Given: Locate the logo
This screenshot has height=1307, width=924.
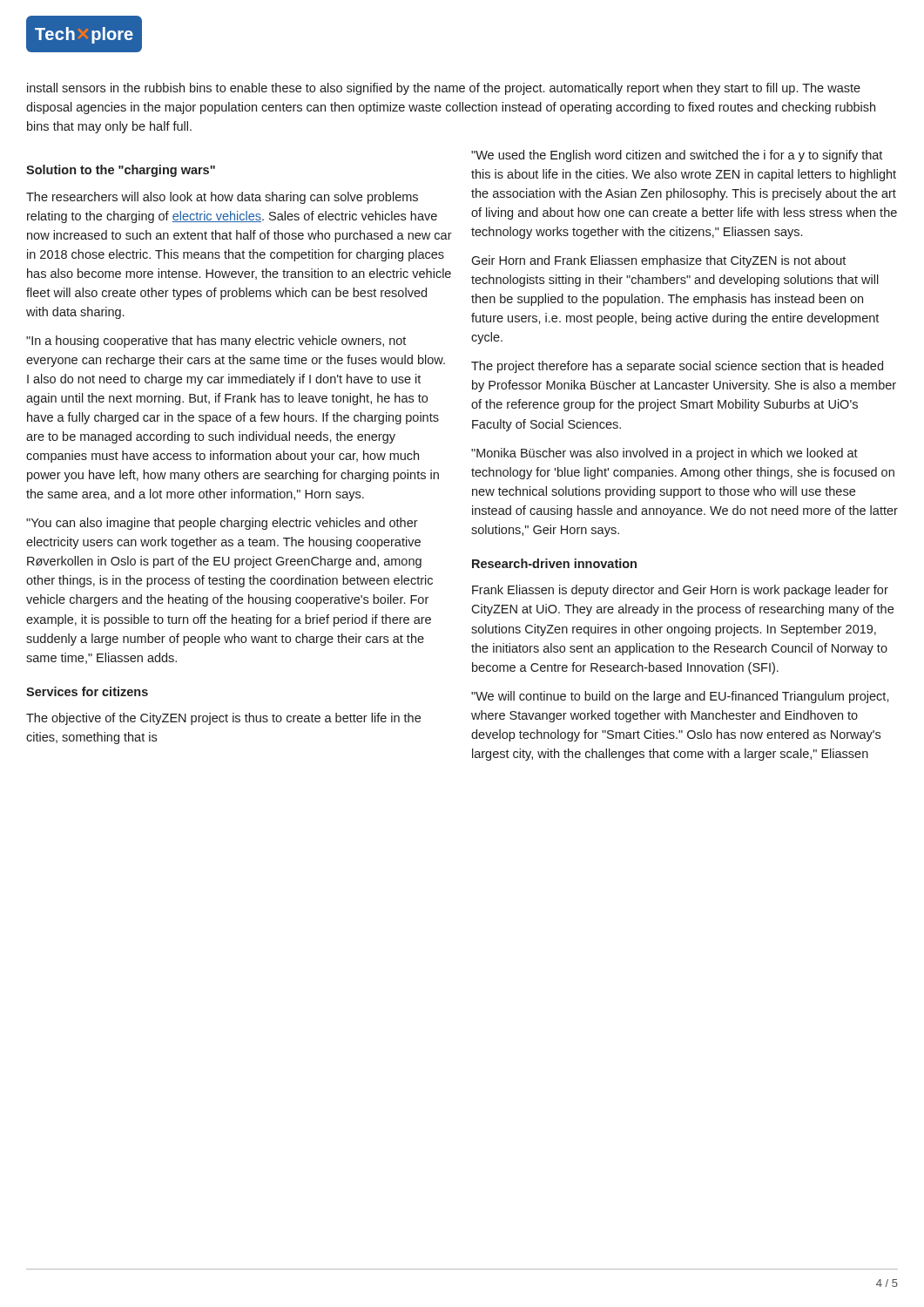Looking at the screenshot, I should (x=113, y=34).
